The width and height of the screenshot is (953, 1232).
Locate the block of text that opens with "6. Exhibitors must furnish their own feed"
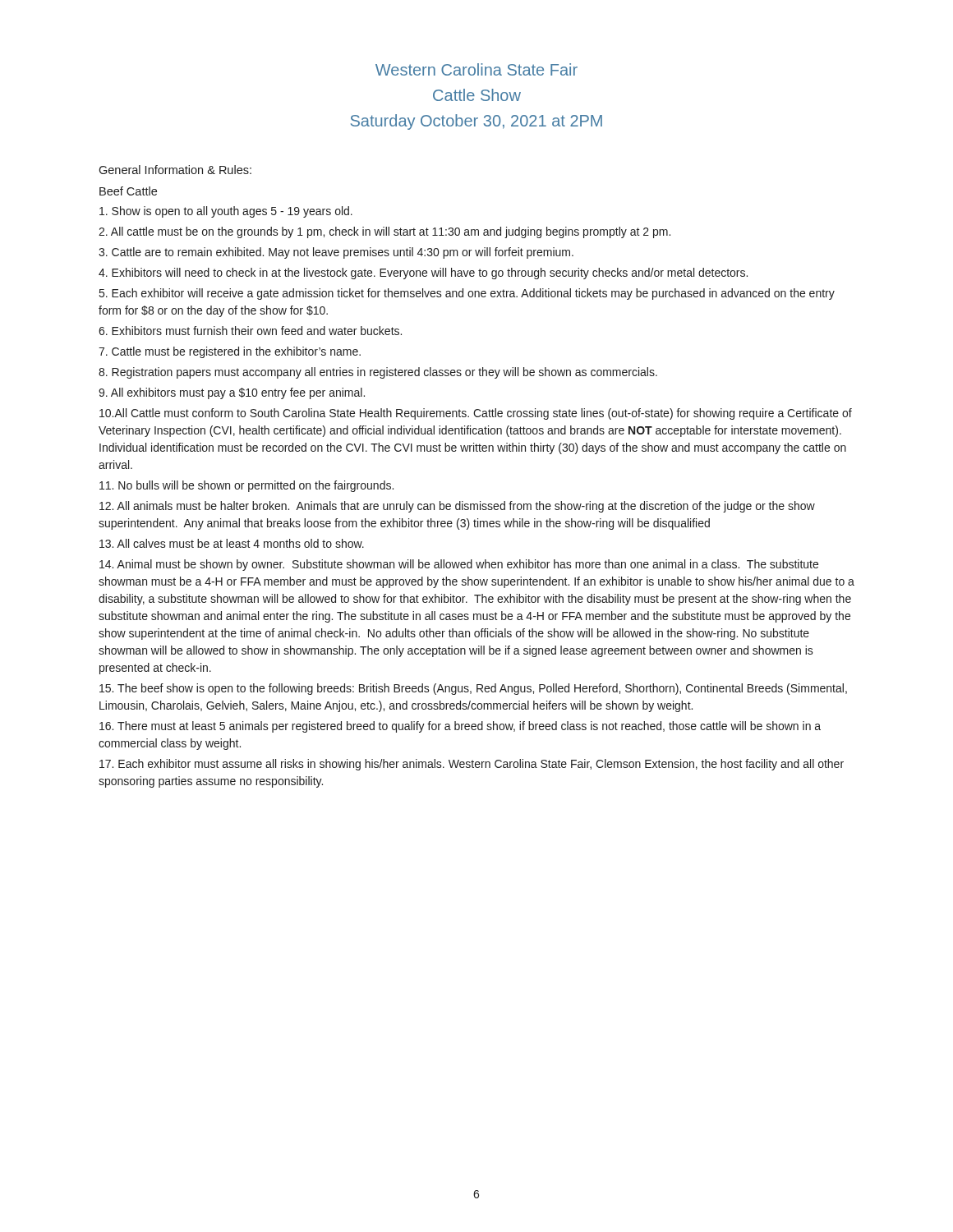click(251, 331)
